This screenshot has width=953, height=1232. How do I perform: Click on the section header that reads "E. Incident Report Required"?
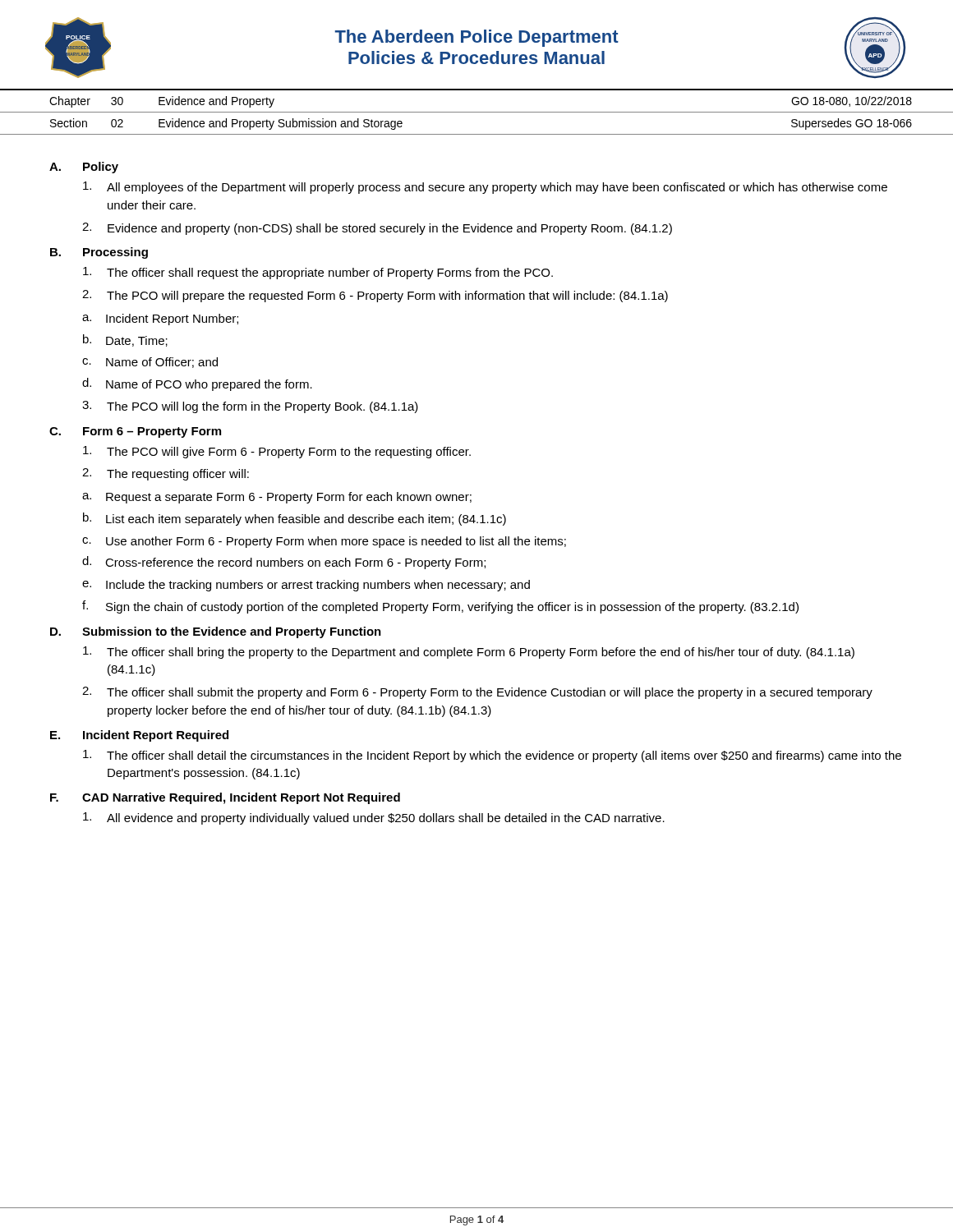tap(139, 734)
